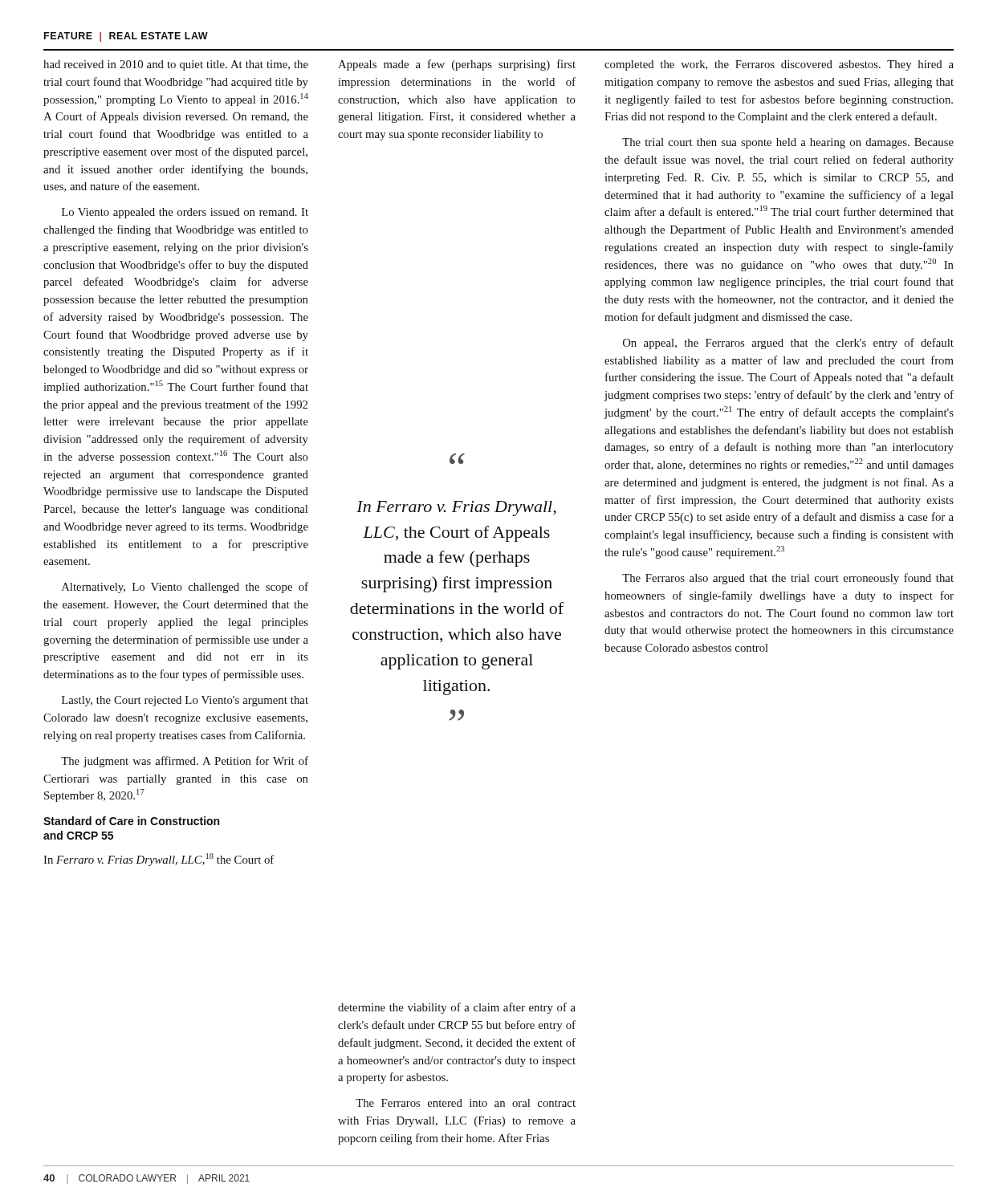997x1204 pixels.
Task: Navigate to the text starting "had received in 2010"
Action: 176,431
